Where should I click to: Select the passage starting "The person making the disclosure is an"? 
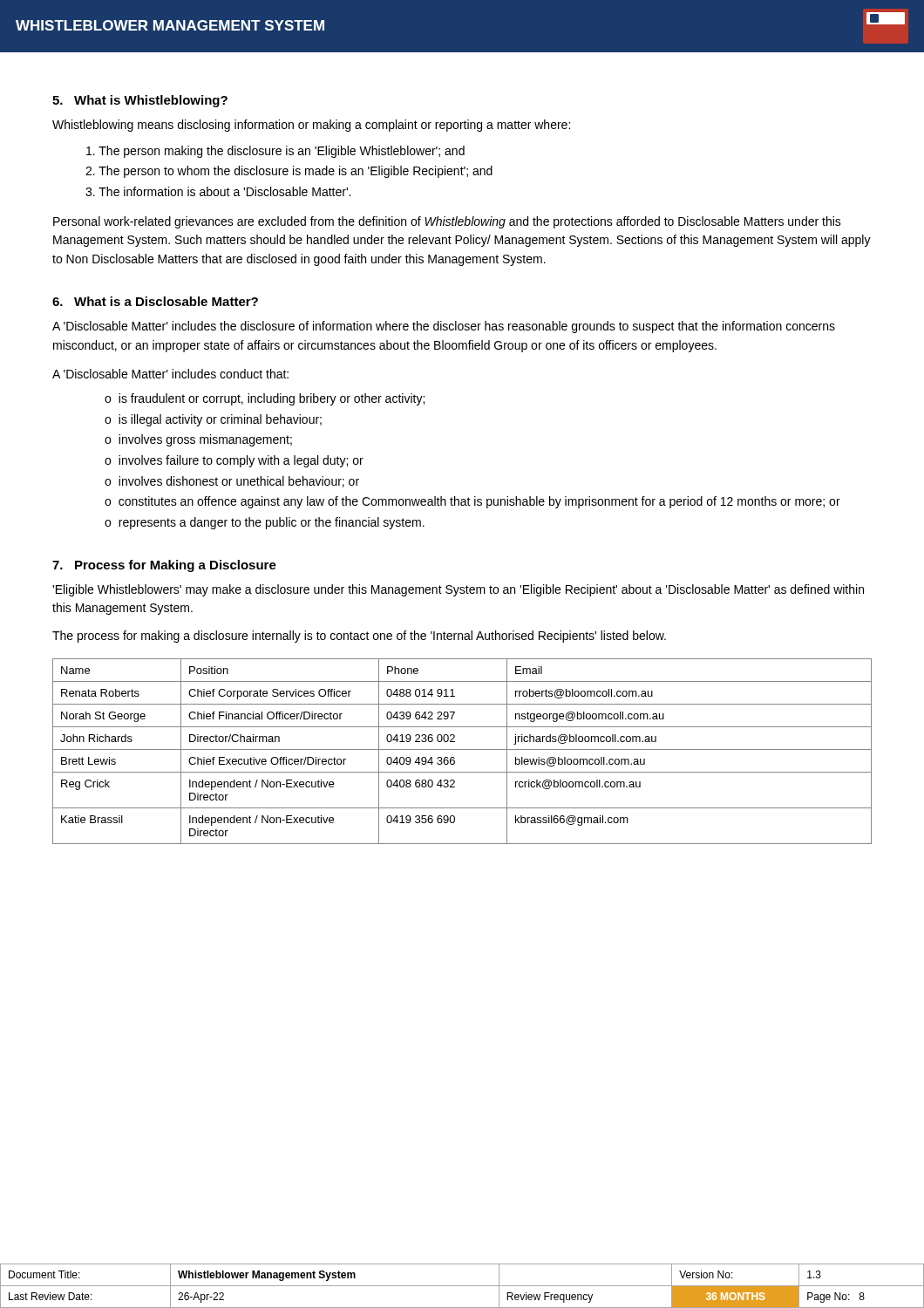[x=275, y=151]
